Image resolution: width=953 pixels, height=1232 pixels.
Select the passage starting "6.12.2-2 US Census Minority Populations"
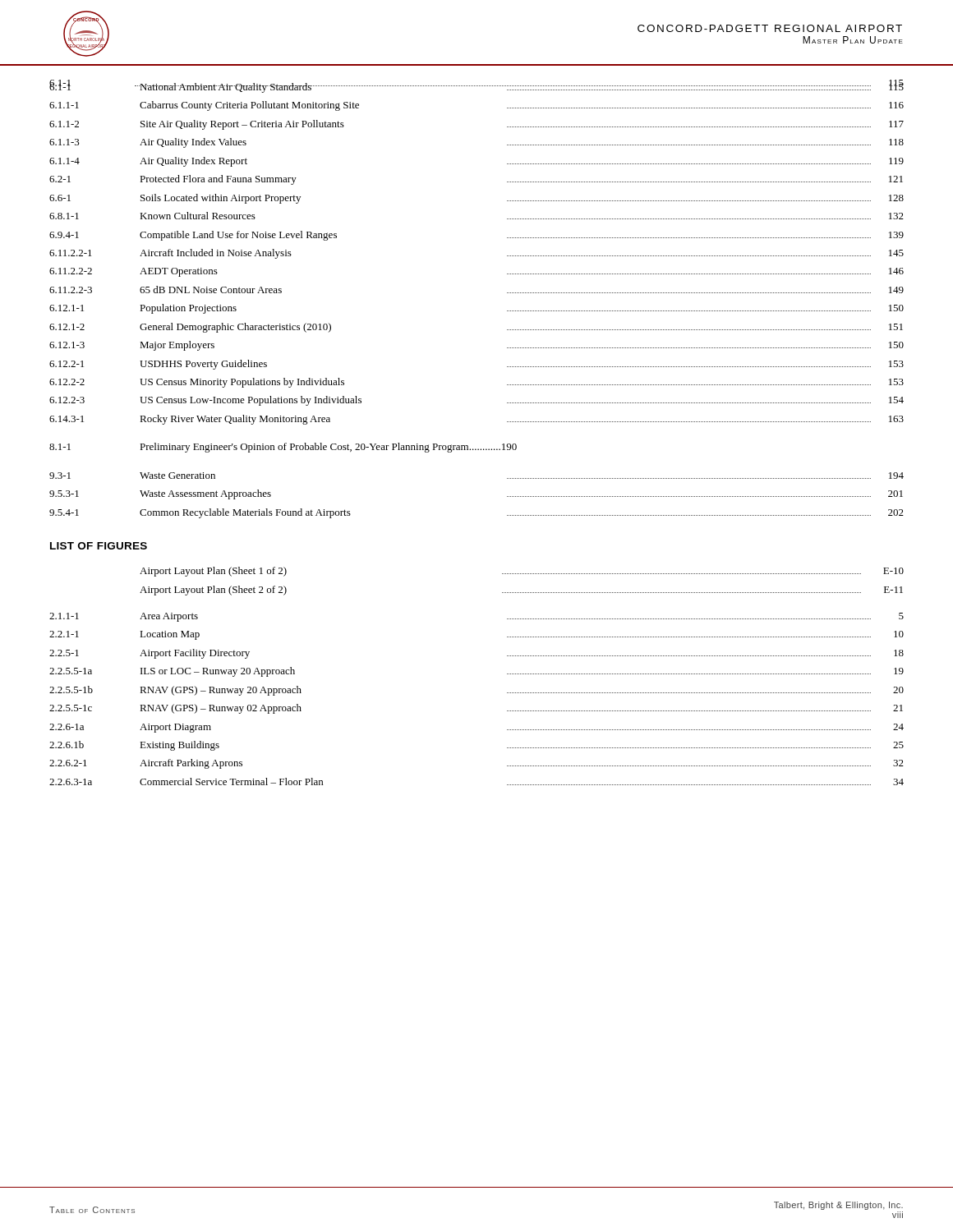pyautogui.click(x=65, y=382)
